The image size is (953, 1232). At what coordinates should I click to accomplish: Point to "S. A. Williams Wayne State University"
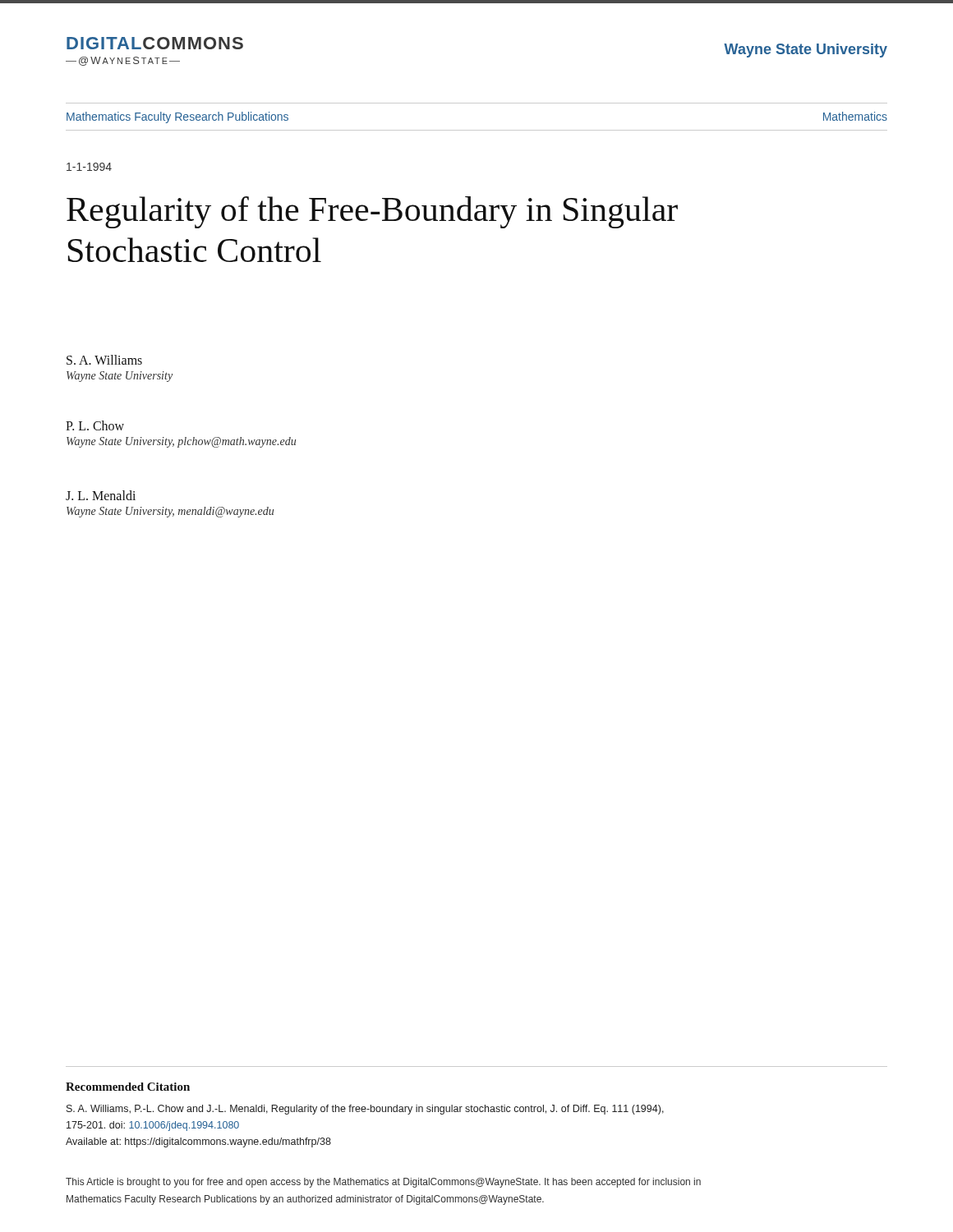coord(119,368)
